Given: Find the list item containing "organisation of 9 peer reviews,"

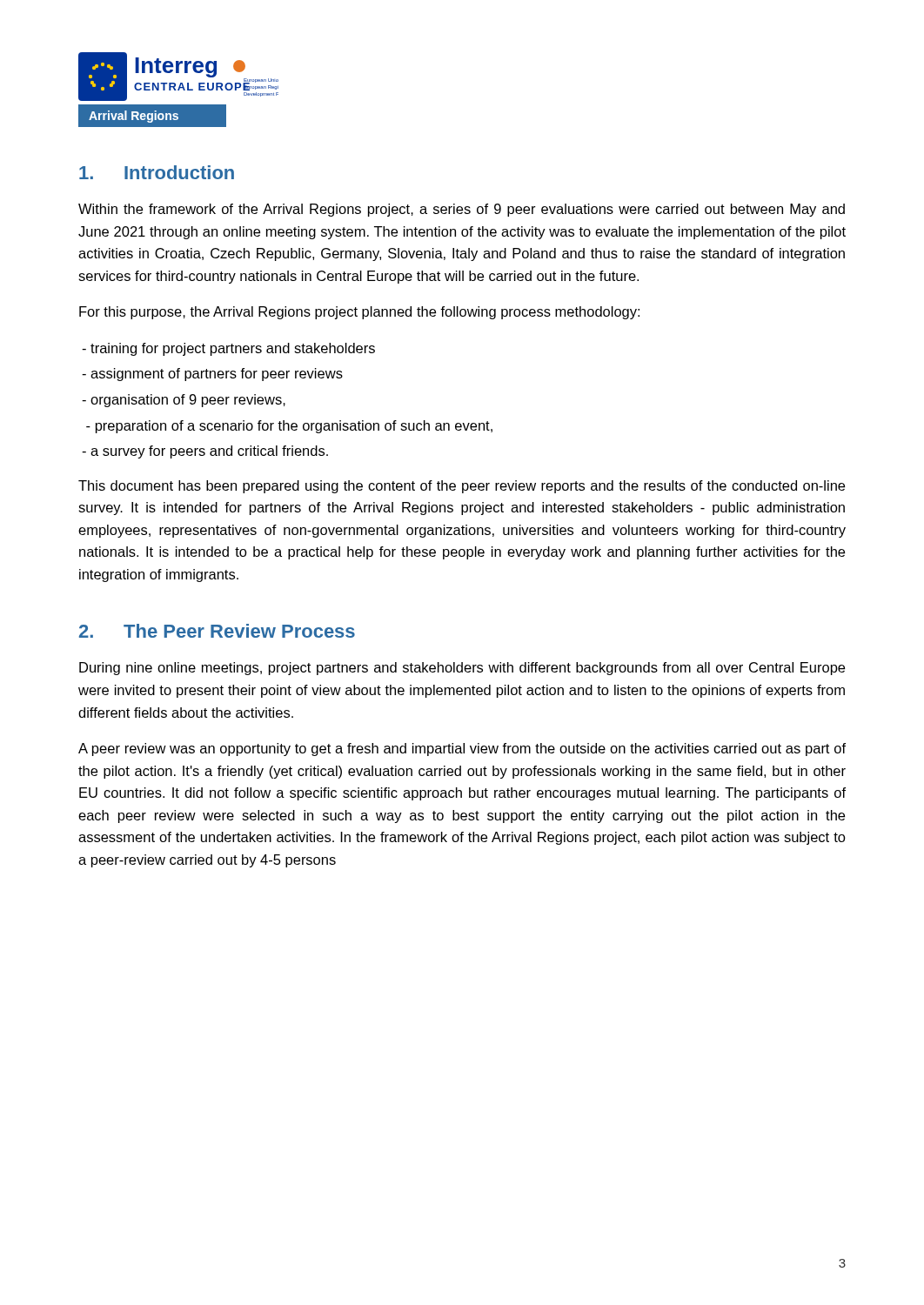Looking at the screenshot, I should coord(184,399).
